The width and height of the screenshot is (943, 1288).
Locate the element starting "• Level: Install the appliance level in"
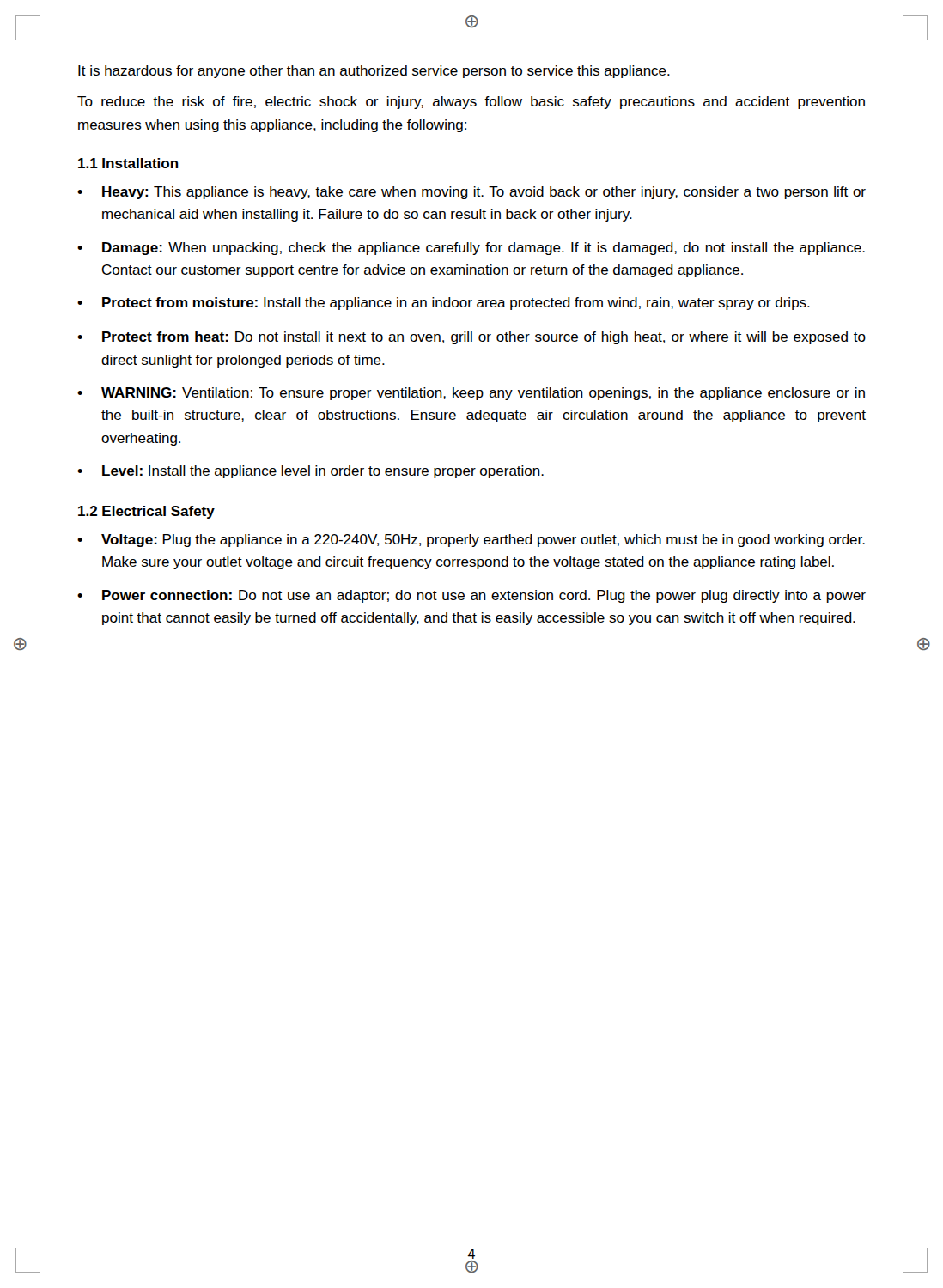click(x=472, y=472)
